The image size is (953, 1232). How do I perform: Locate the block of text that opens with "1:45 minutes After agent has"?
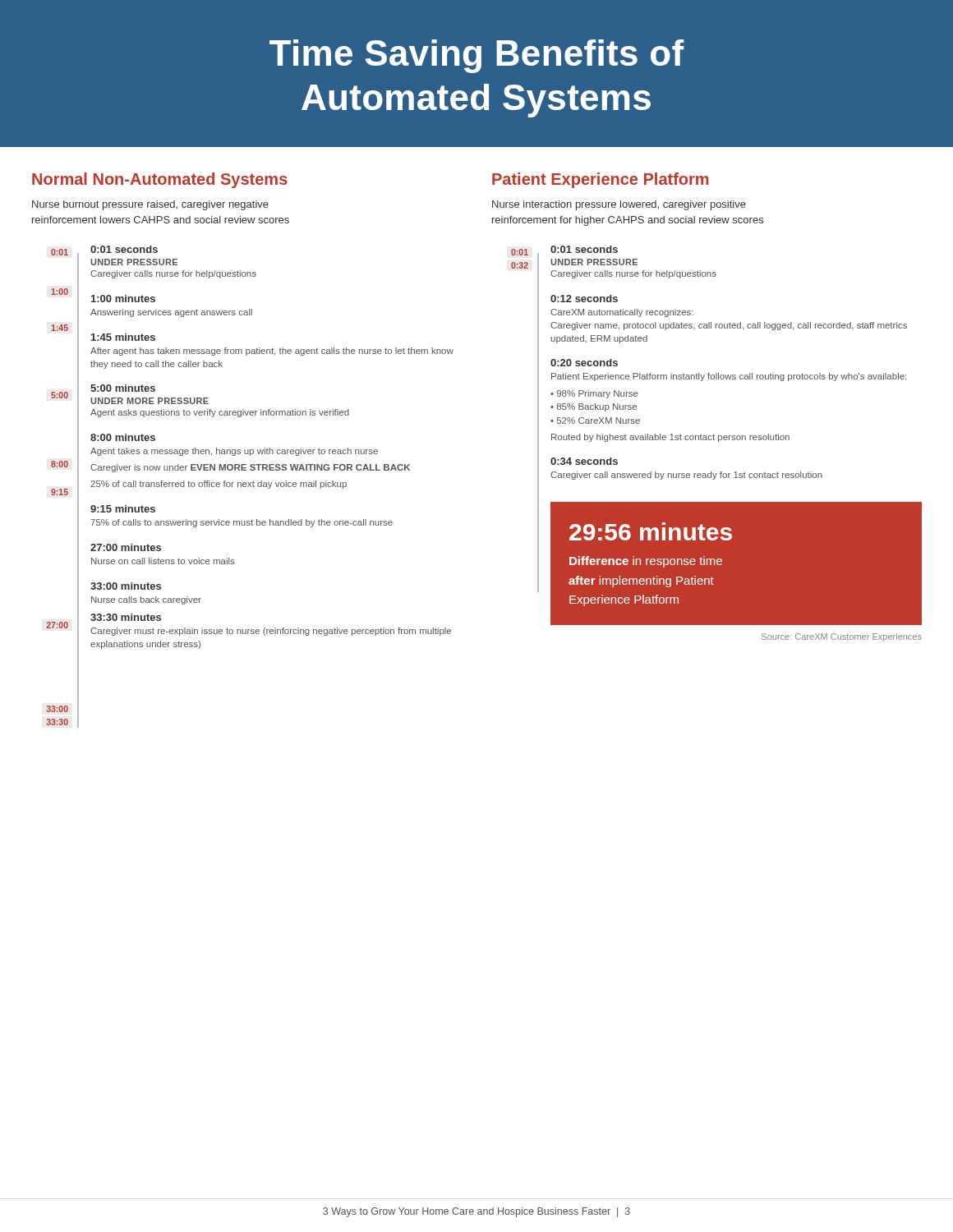(x=276, y=351)
